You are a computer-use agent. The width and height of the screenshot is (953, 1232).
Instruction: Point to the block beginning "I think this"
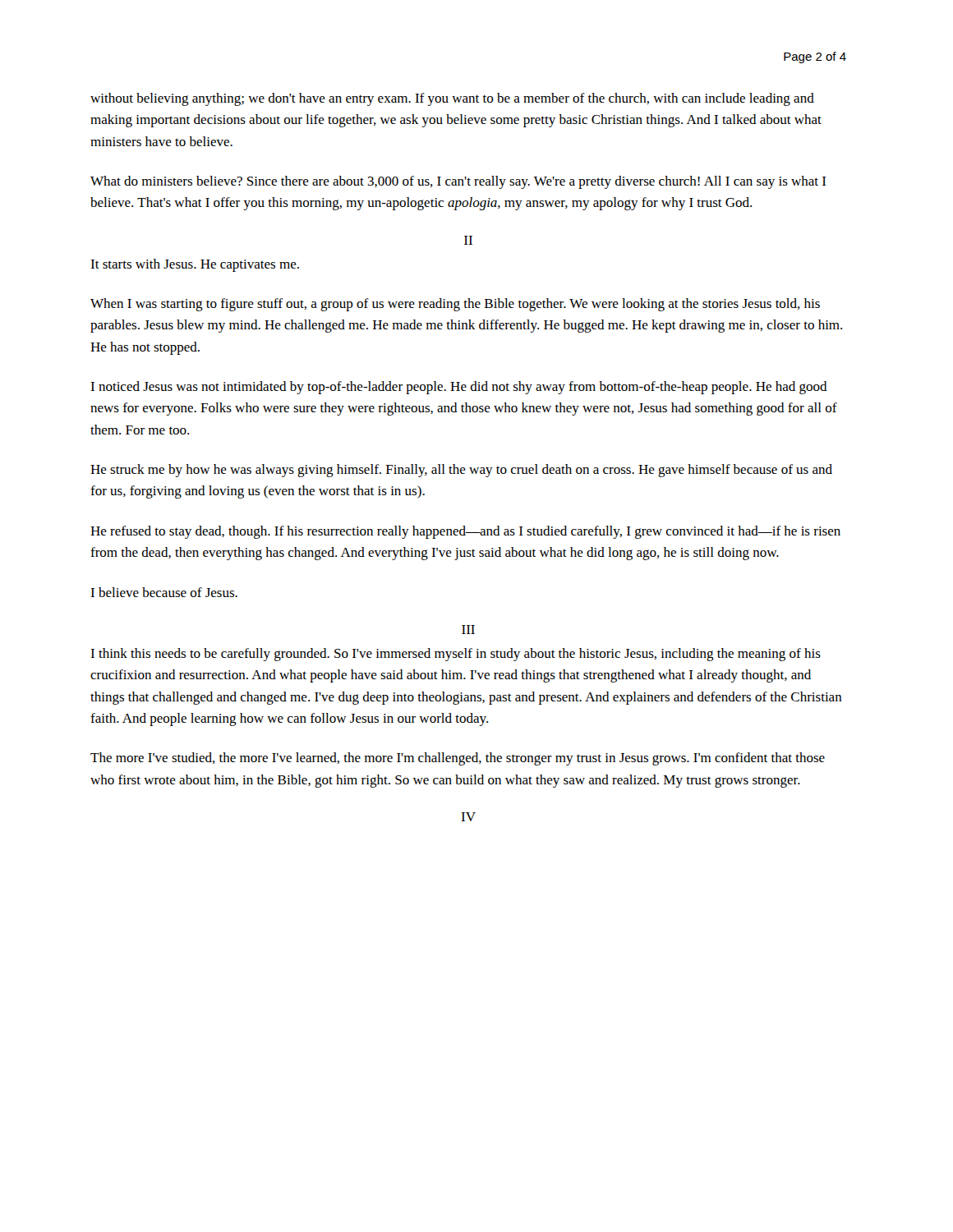(466, 686)
